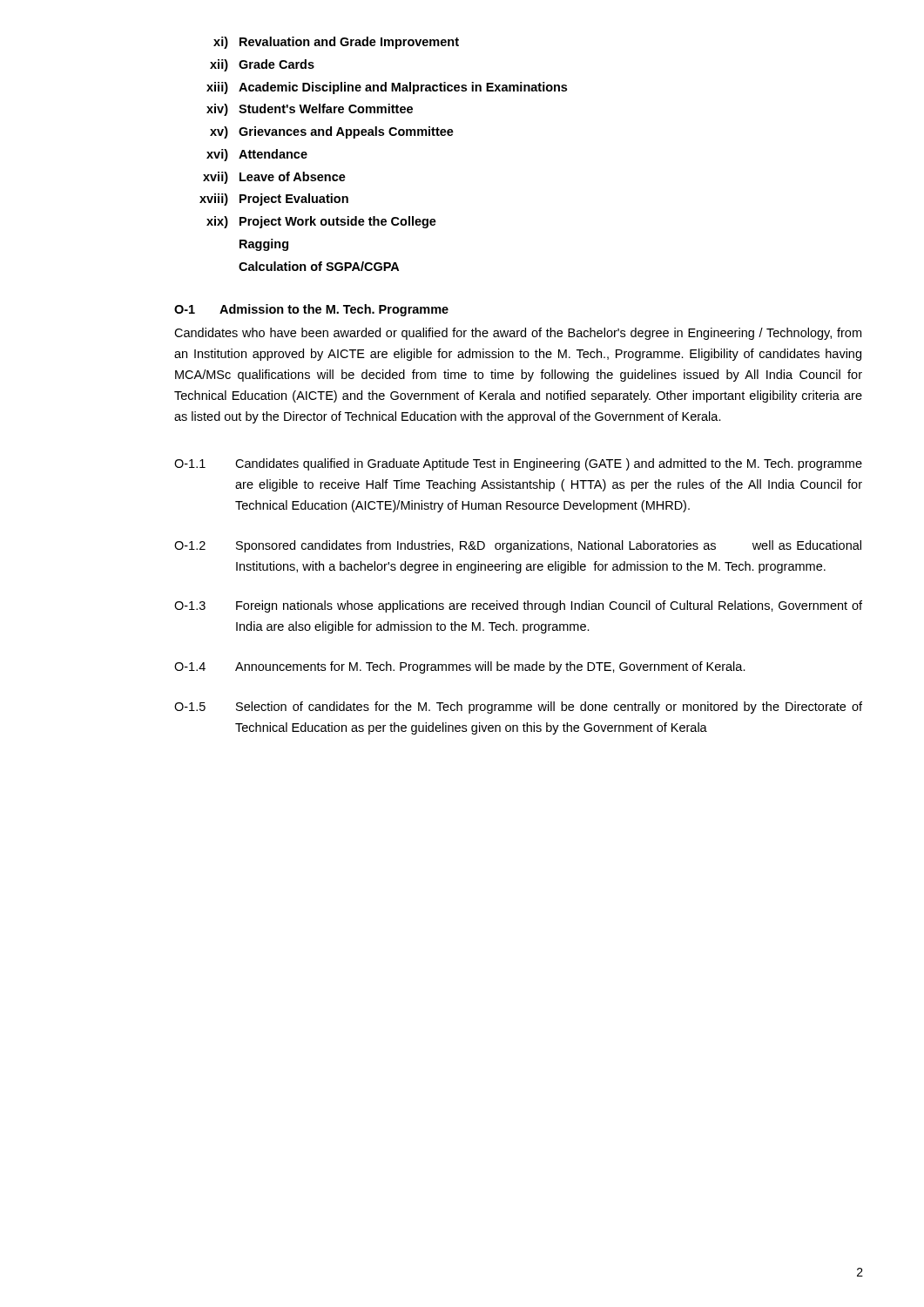Find the block starting "O-1.2 Sponsored candidates from Industries, R&D"
Screen dimensions: 1307x924
[x=518, y=556]
